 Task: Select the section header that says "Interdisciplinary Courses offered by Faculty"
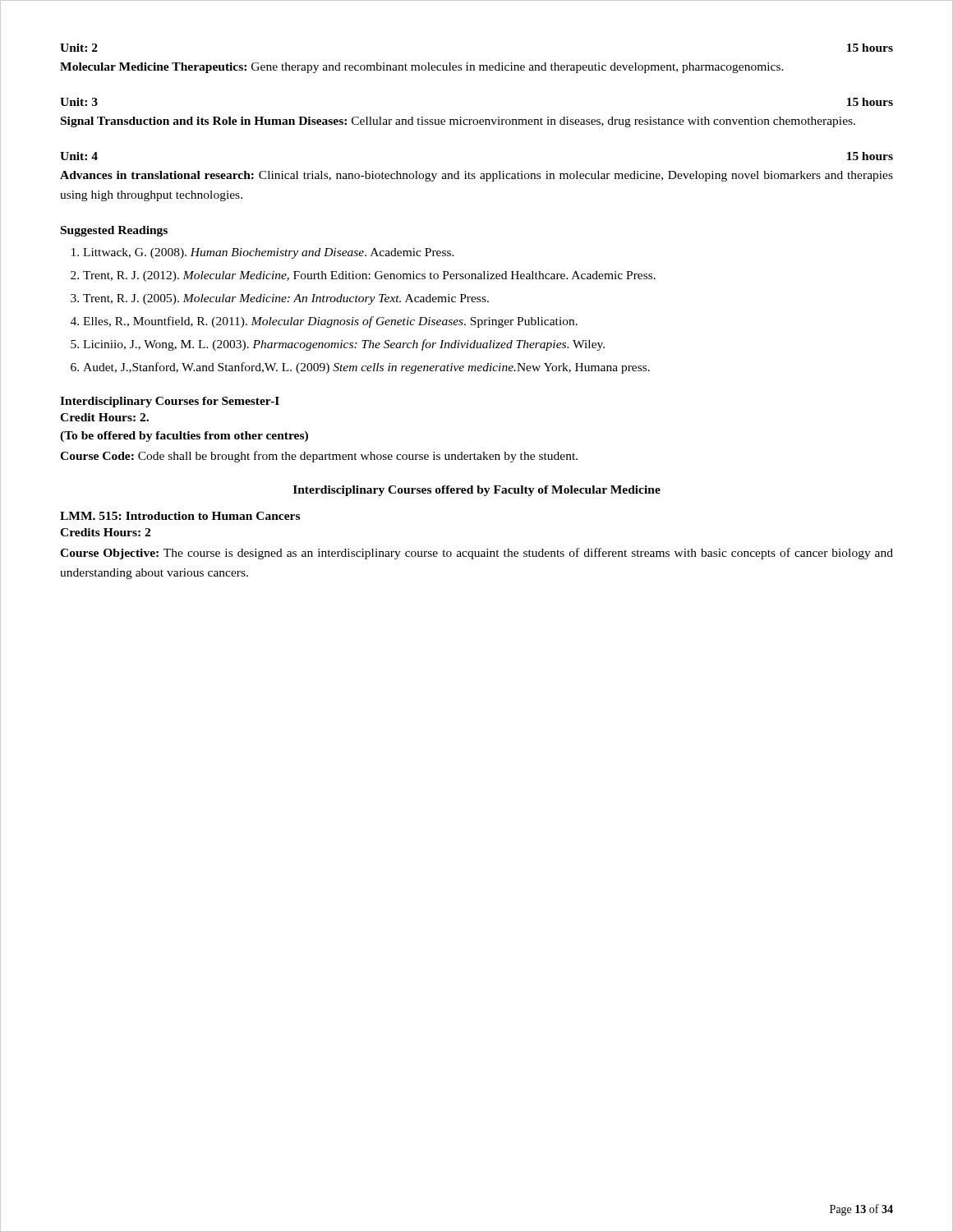click(476, 489)
